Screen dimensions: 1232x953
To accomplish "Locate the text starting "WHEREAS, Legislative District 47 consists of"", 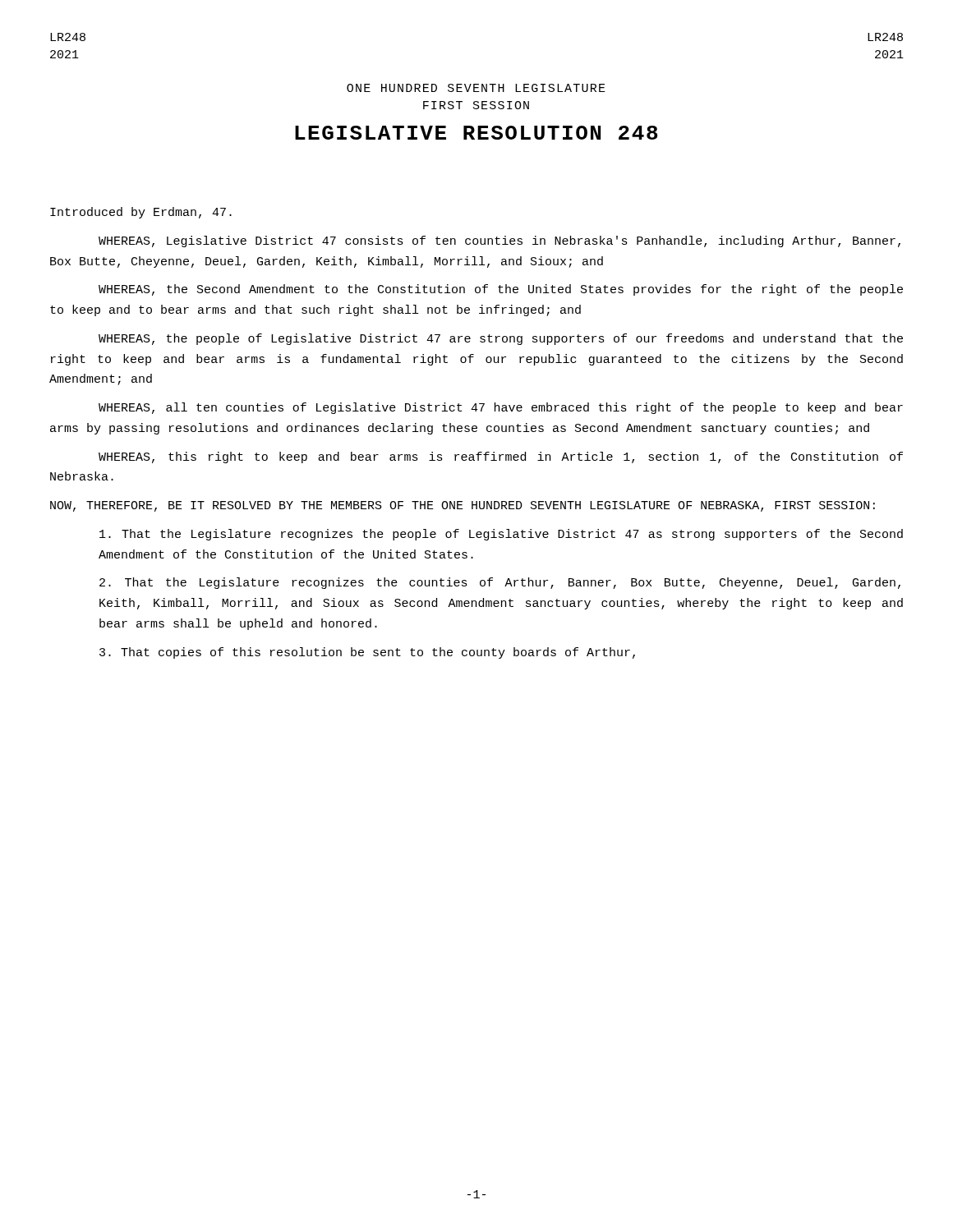I will pyautogui.click(x=476, y=252).
